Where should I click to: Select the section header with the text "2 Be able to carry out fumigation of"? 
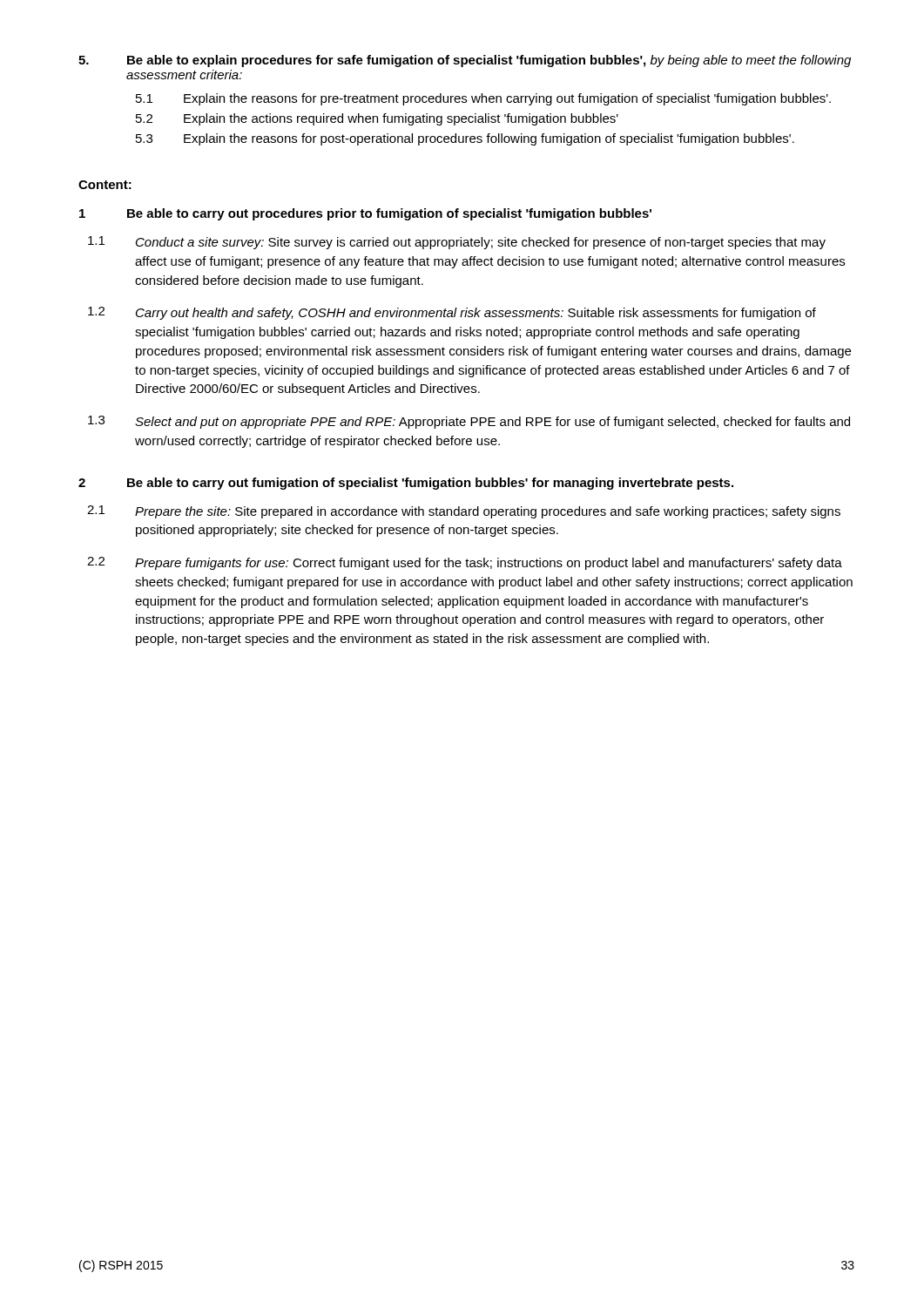tap(466, 482)
